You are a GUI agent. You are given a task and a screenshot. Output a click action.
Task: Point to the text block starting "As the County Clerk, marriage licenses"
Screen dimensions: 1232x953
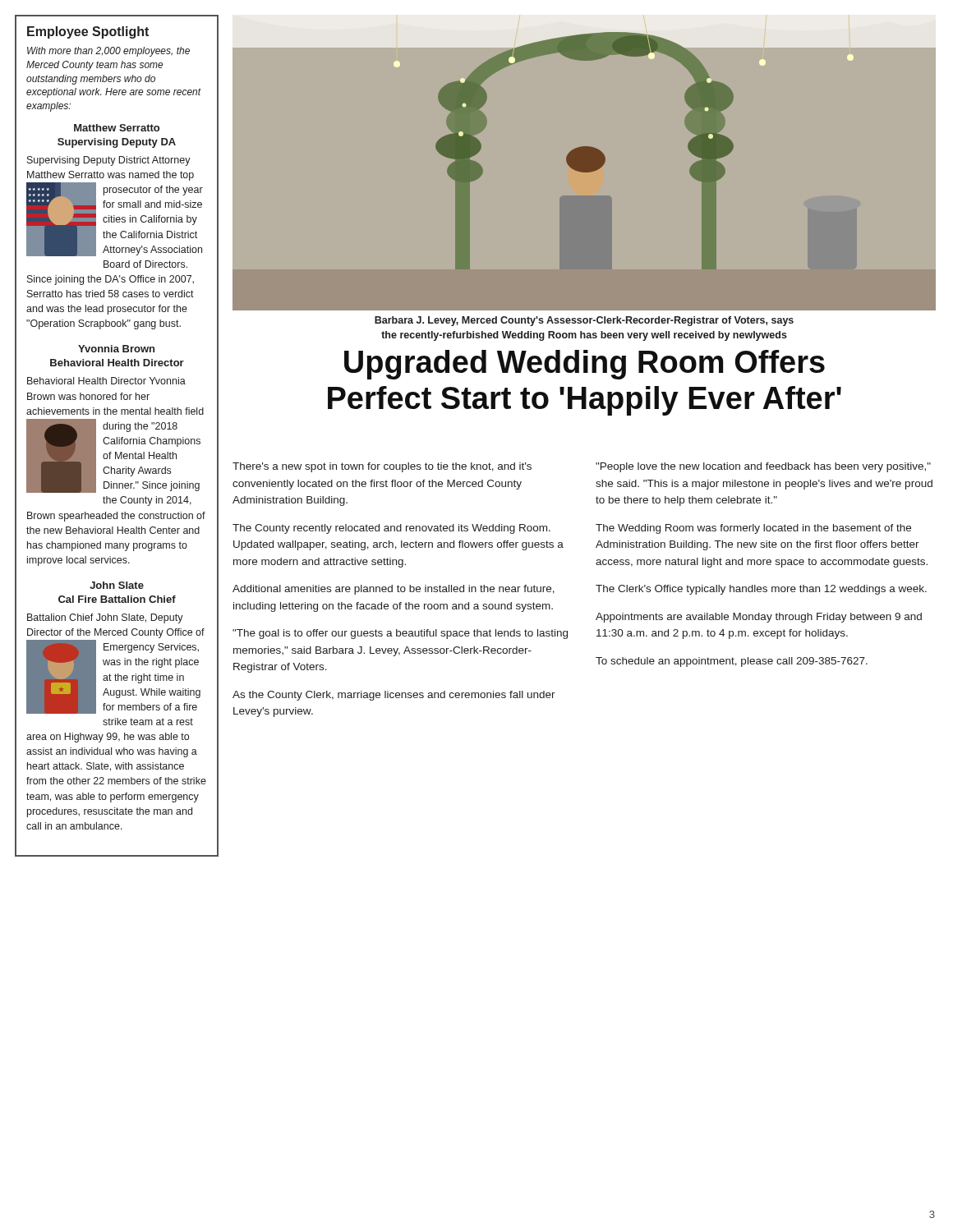403,703
